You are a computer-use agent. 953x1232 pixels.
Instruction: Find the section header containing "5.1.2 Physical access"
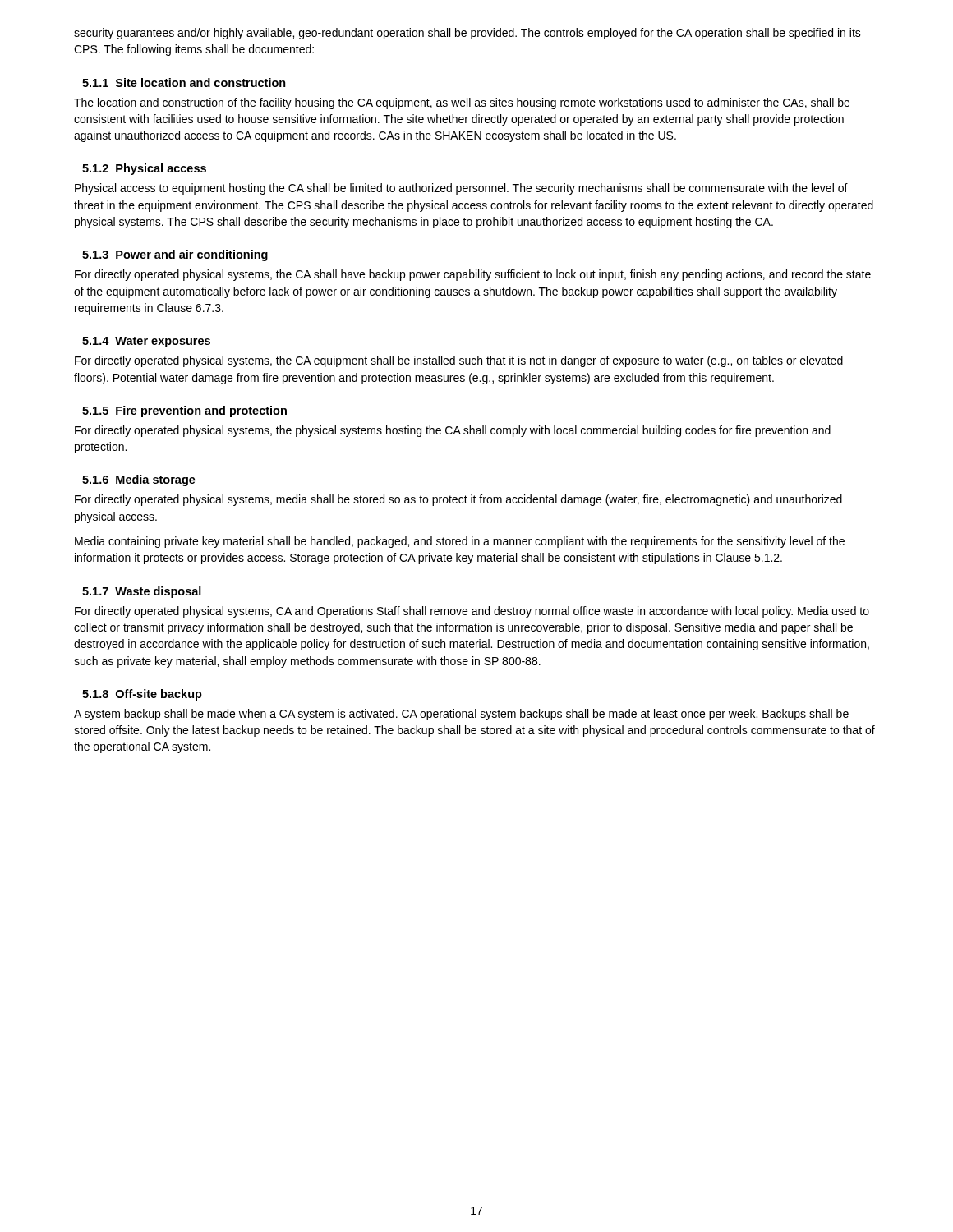[144, 169]
